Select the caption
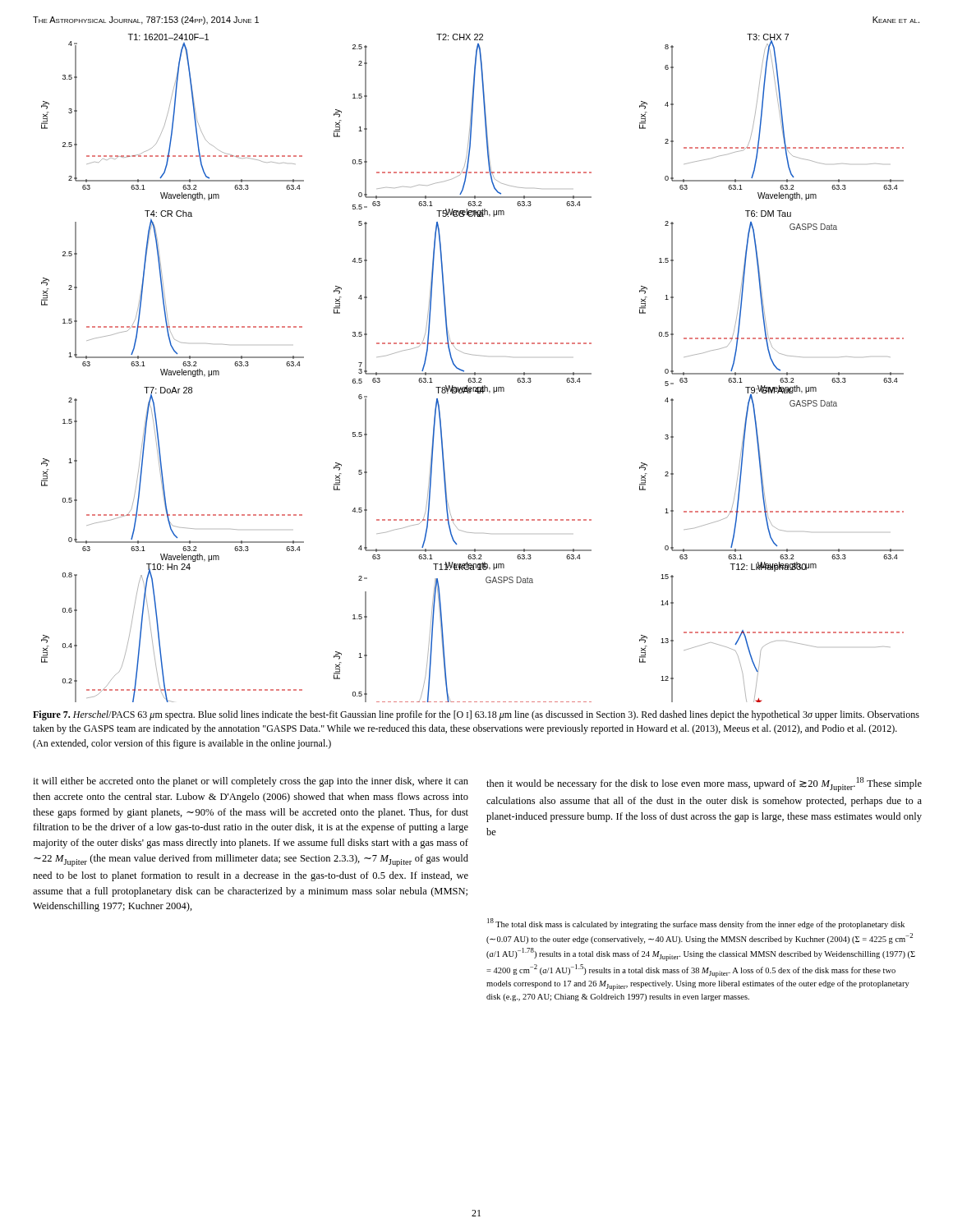Screen dimensions: 1232x953 click(x=476, y=729)
